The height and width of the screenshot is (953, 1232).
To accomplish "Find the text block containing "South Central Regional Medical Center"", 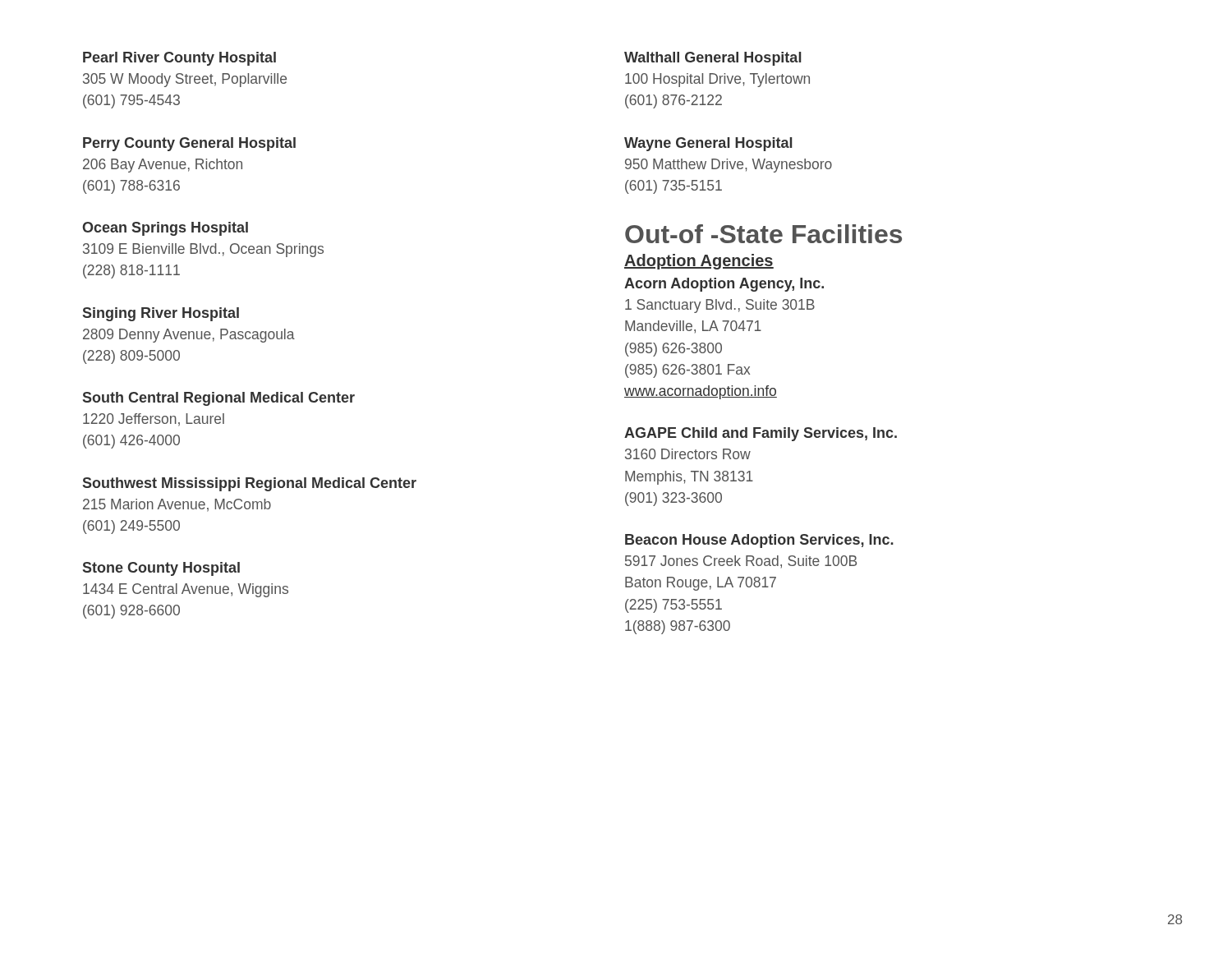I will point(219,399).
